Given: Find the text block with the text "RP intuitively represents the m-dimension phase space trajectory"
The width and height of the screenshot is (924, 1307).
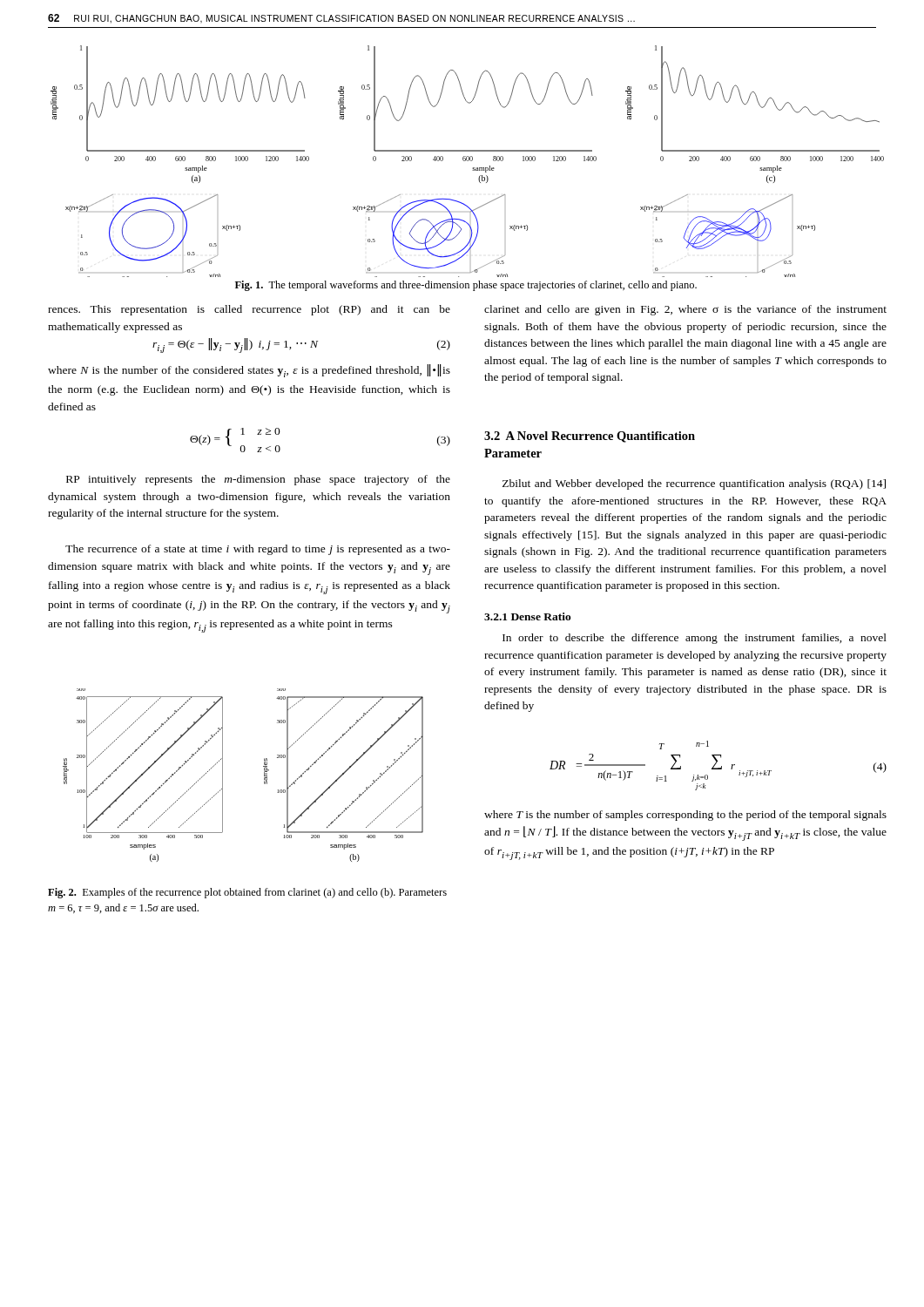Looking at the screenshot, I should (249, 496).
